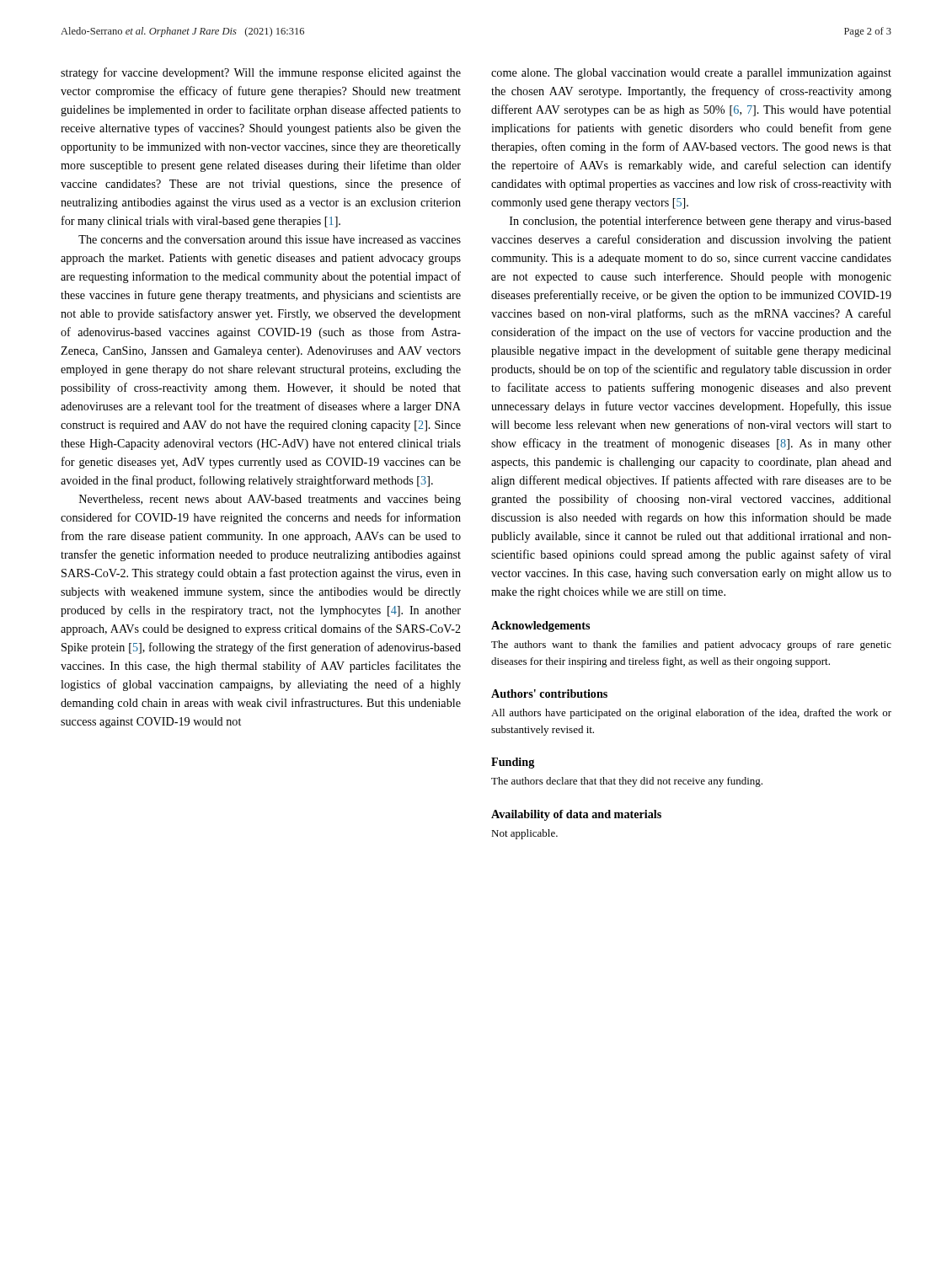952x1264 pixels.
Task: Select the text block starting "In conclusion, the potential interference"
Action: point(691,406)
